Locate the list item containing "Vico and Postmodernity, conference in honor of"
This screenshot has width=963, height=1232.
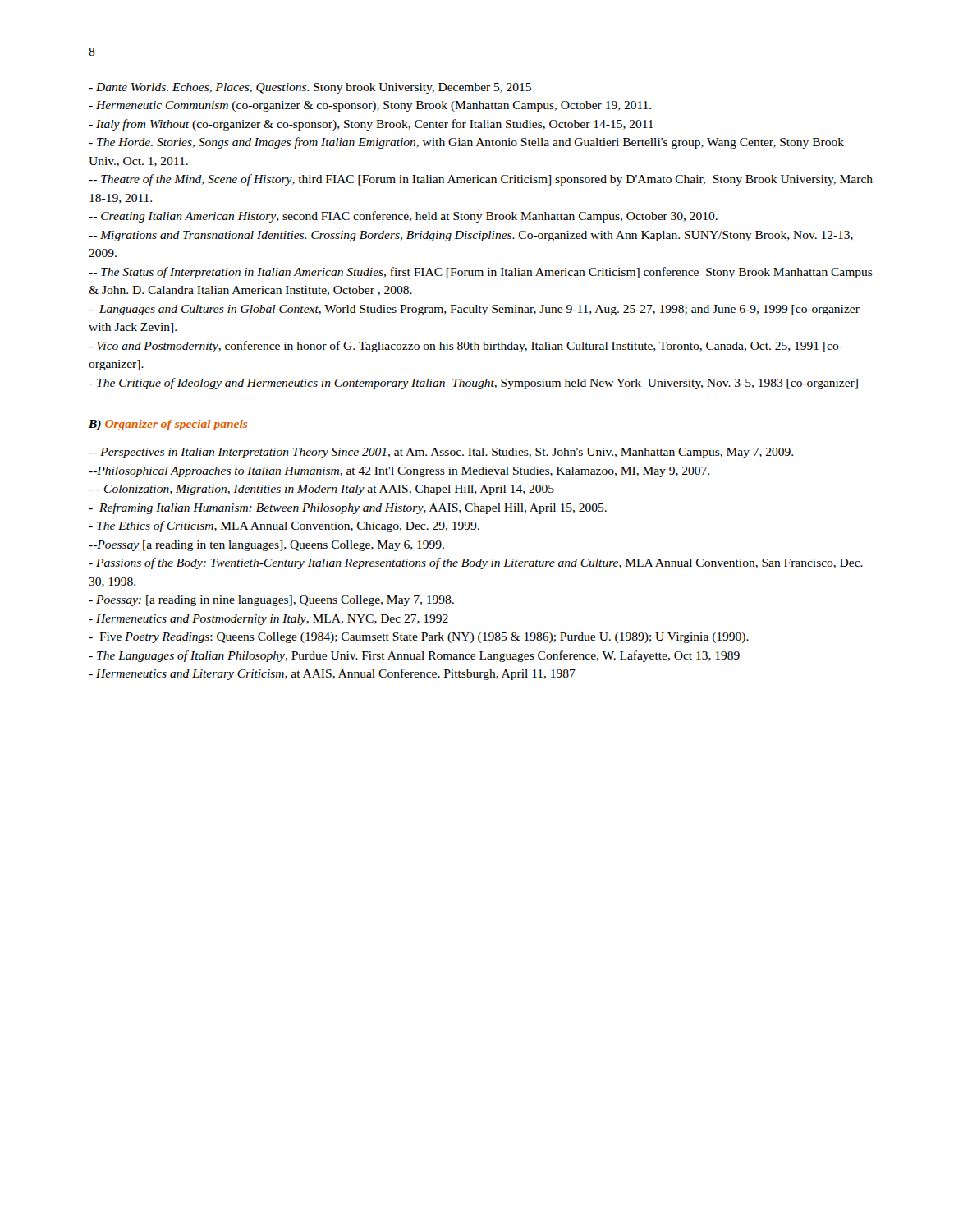pos(466,354)
